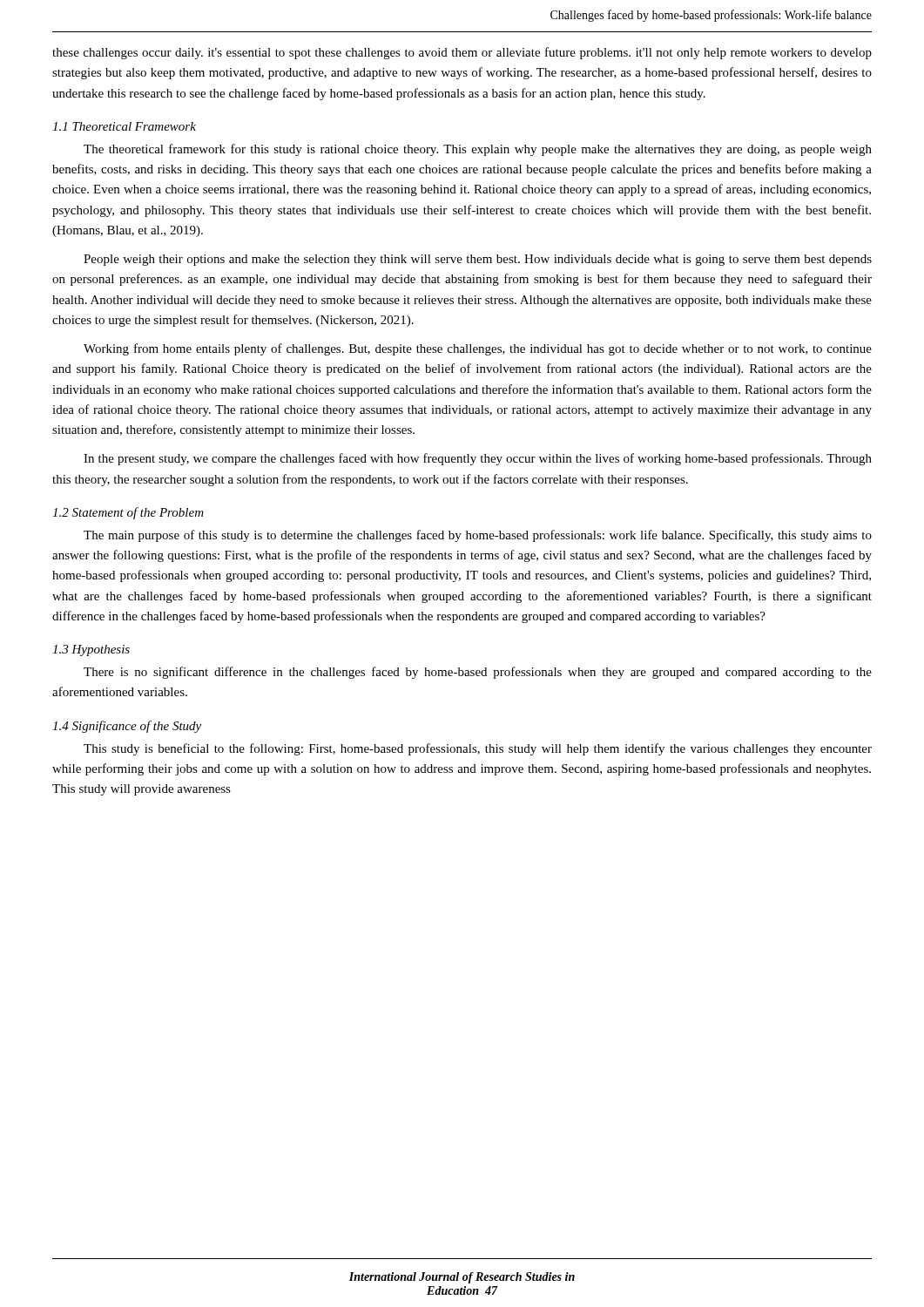Locate the passage starting "1.4 Significance of the Study"

click(x=127, y=725)
